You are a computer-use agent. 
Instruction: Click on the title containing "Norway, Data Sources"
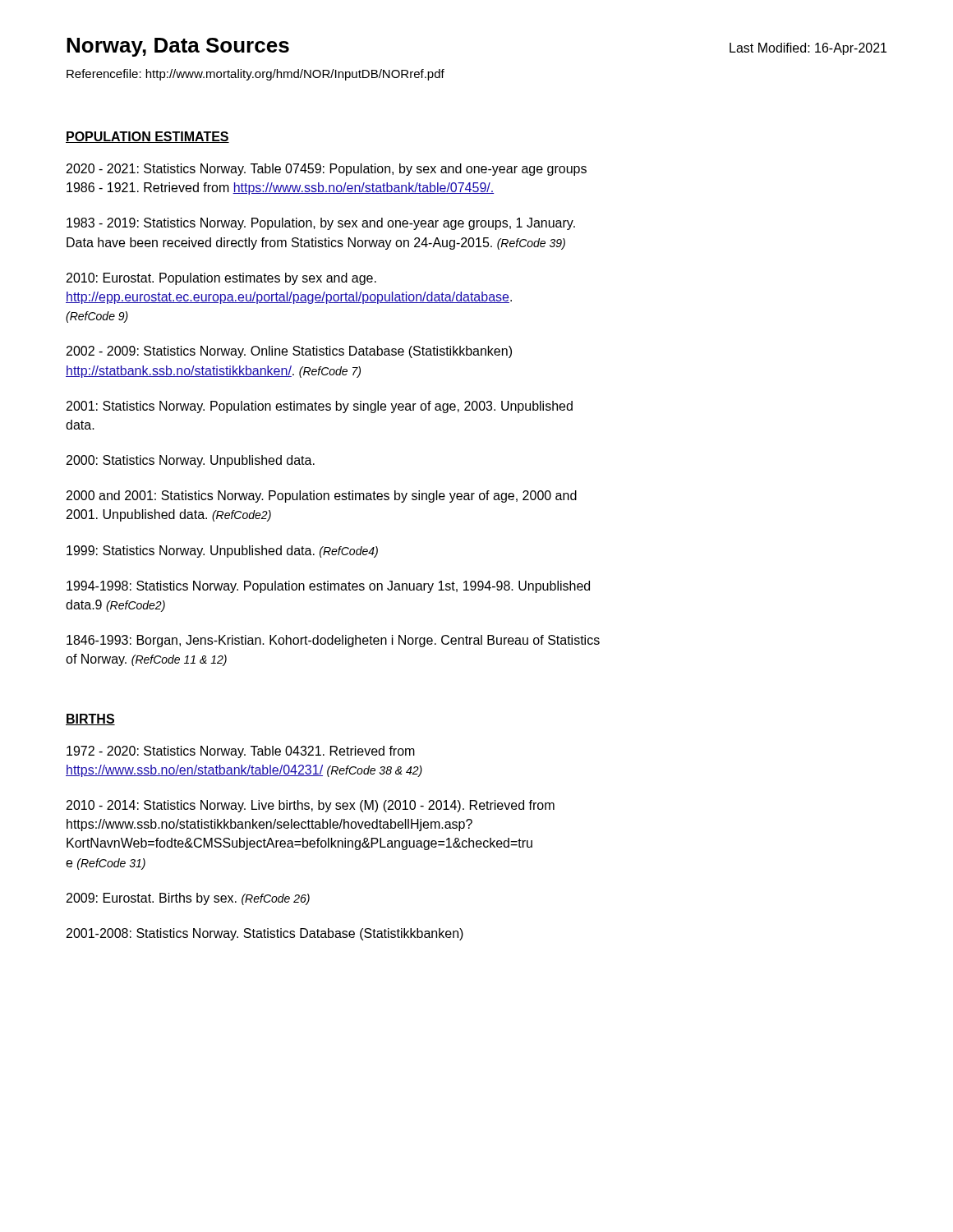[x=178, y=45]
